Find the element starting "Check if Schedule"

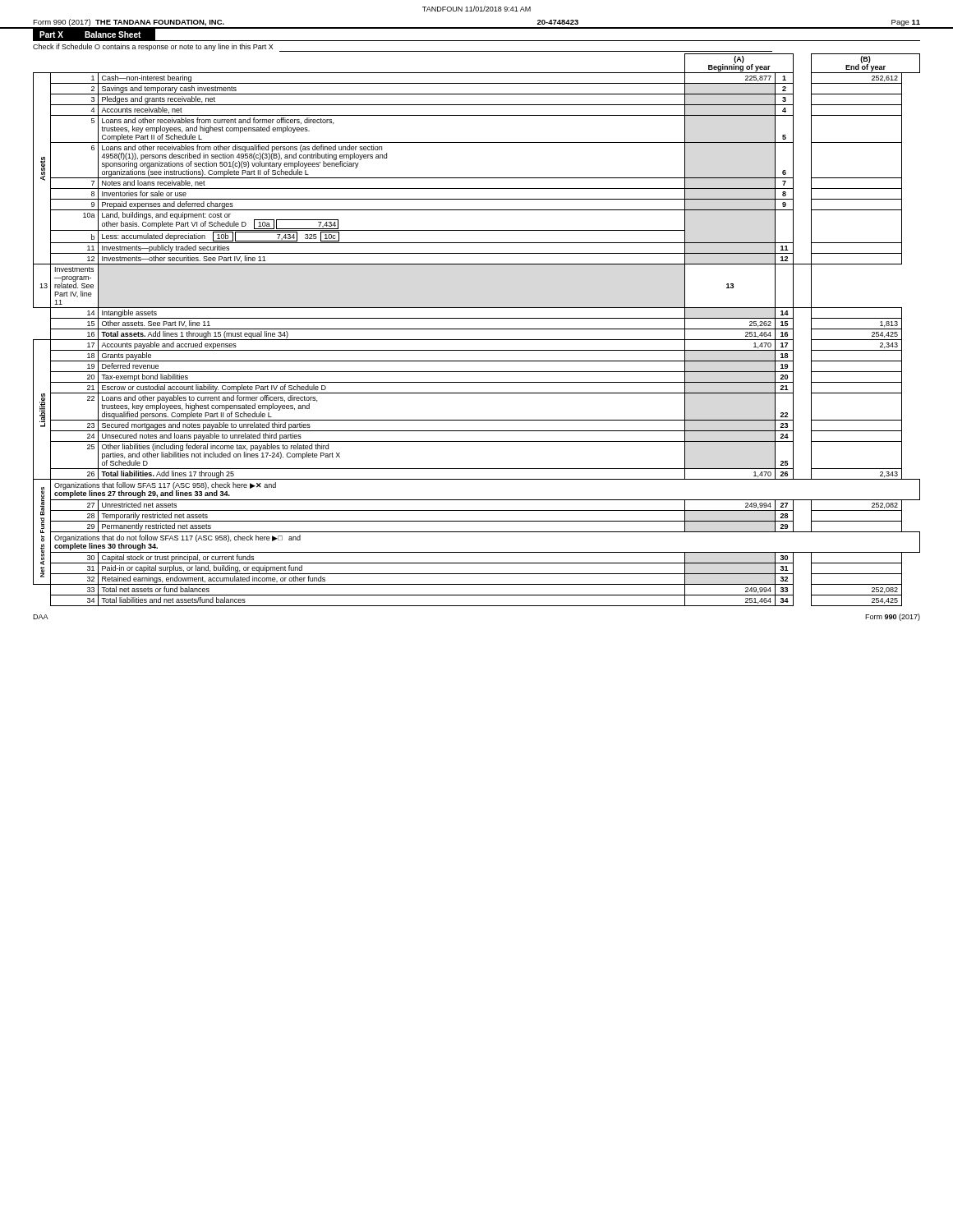(403, 47)
